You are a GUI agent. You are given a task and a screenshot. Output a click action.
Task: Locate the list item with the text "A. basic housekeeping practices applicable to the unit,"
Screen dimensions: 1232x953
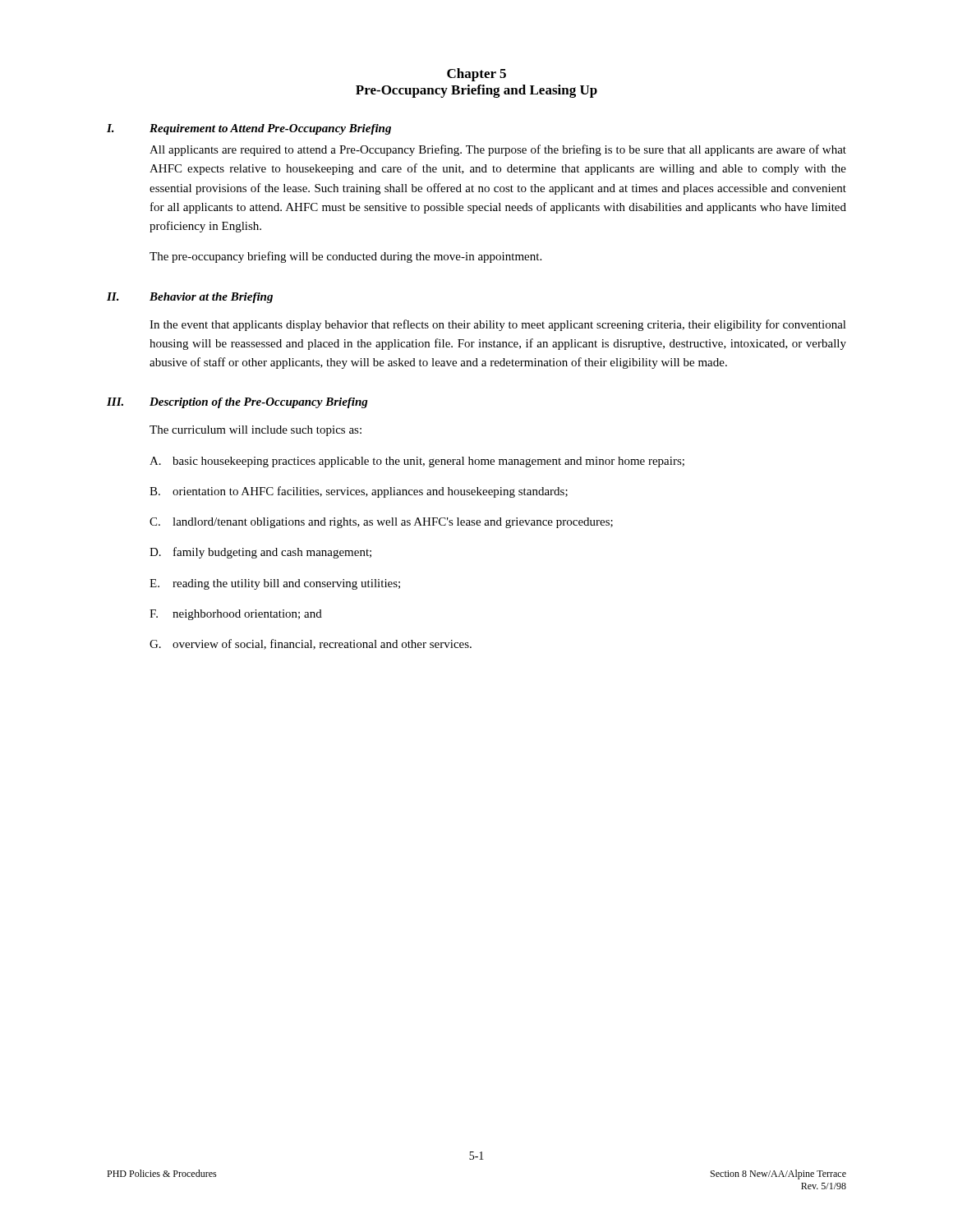498,461
